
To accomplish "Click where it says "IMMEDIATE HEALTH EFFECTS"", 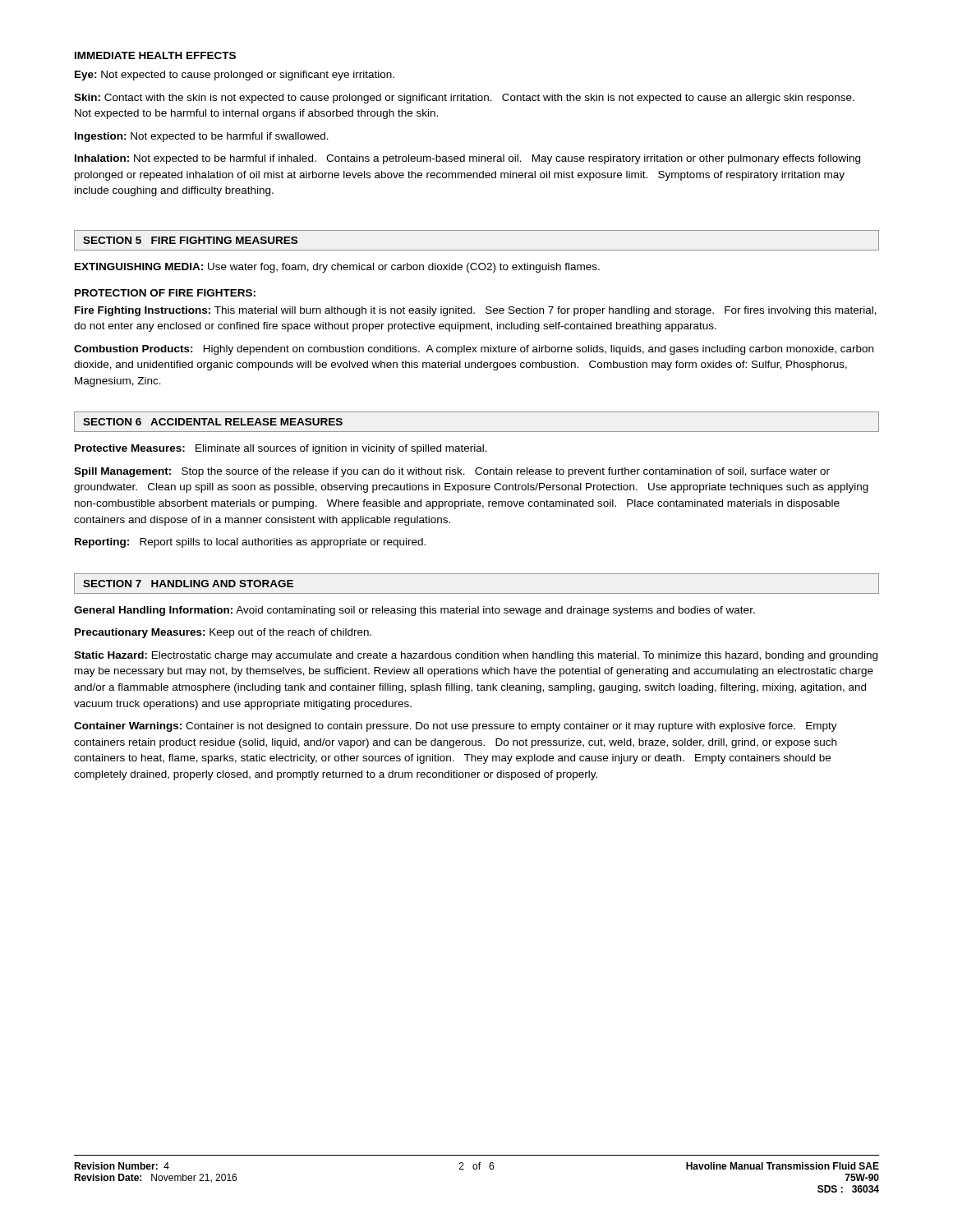I will pos(155,55).
